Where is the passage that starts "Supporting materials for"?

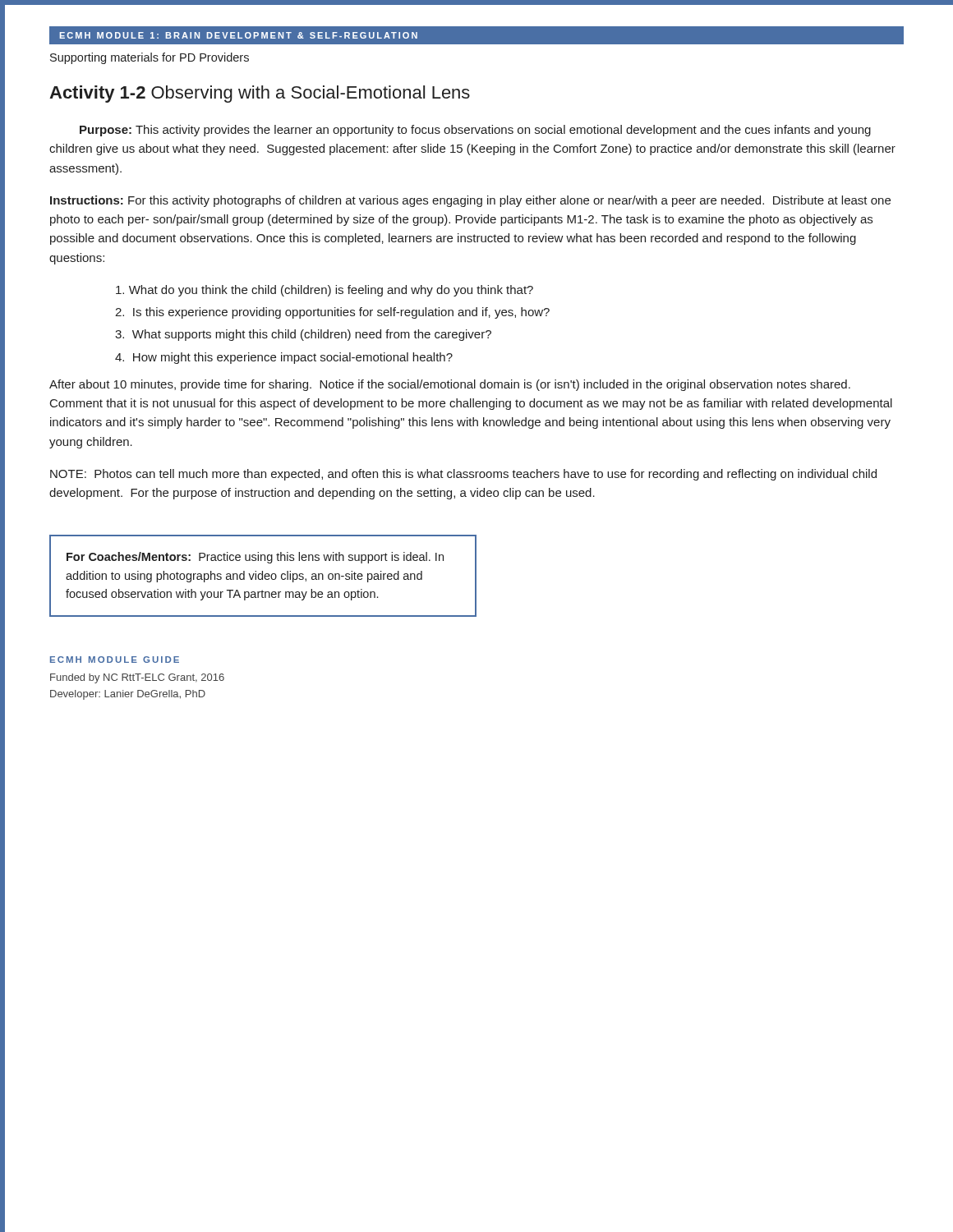point(149,57)
